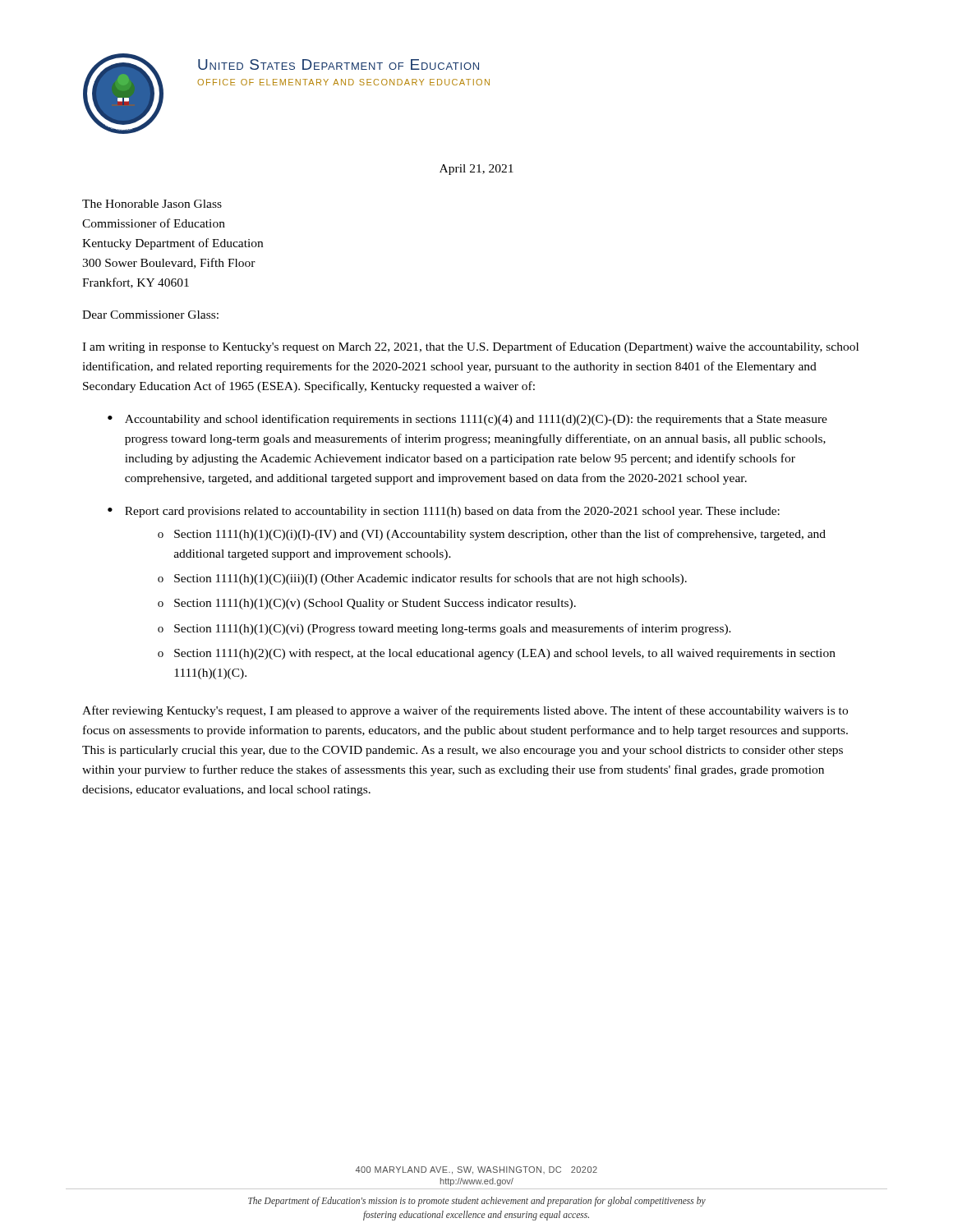Locate the block of text that opens with "The Department of"
Screen dimensions: 1232x953
[476, 1207]
